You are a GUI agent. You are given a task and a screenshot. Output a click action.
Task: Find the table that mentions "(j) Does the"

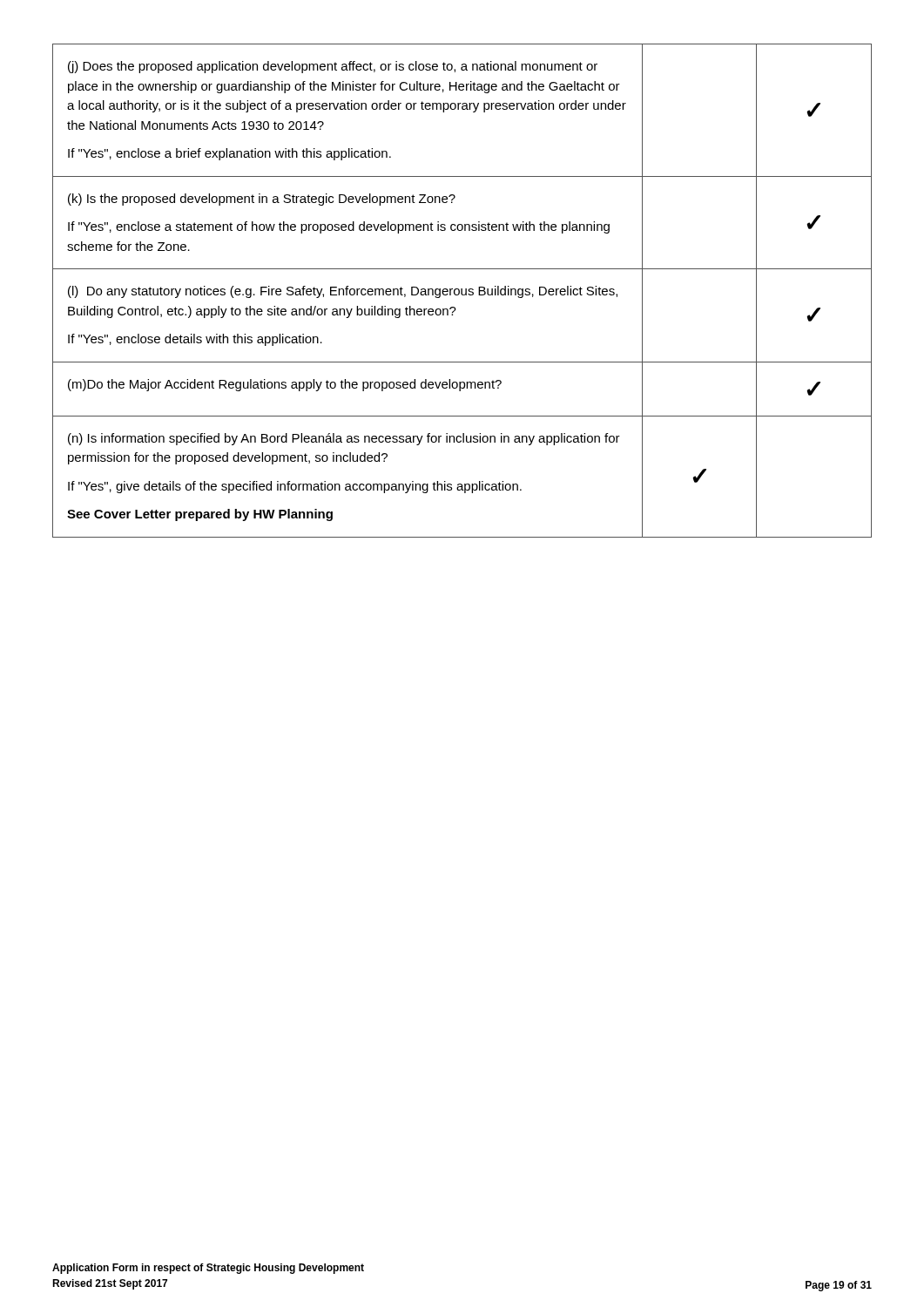(462, 290)
